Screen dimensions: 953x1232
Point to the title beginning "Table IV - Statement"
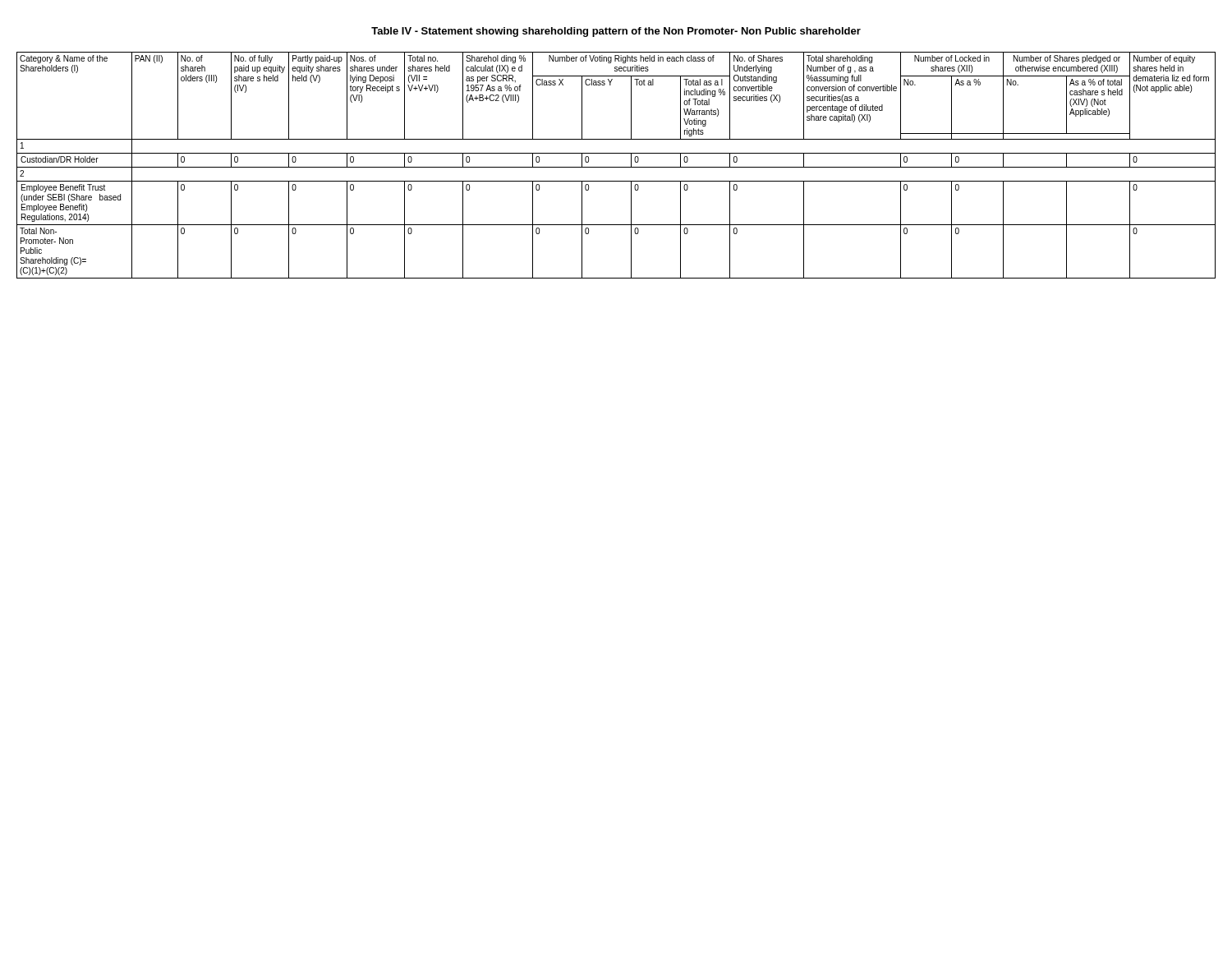616,31
